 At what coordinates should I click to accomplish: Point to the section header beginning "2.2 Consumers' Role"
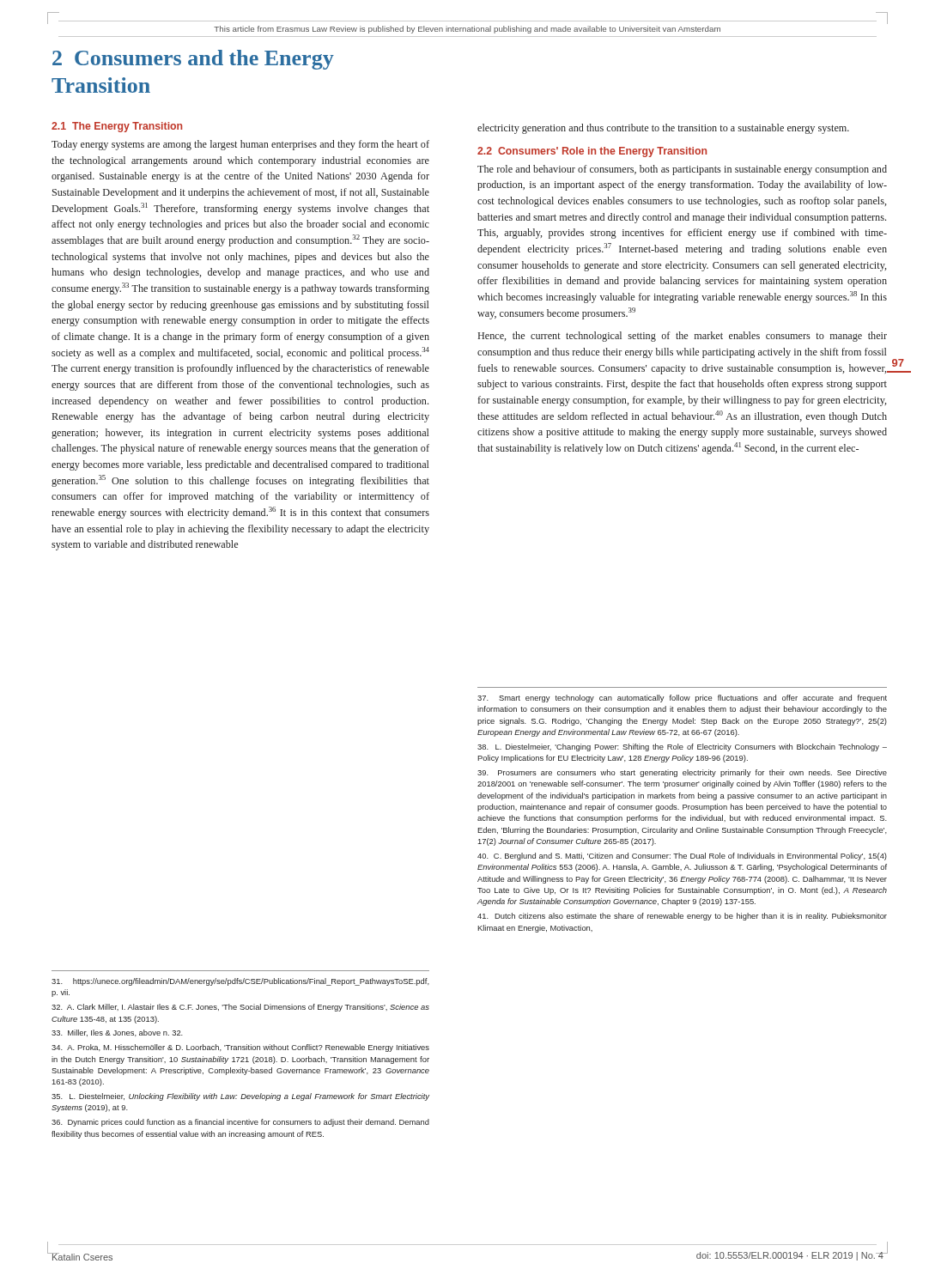coord(592,151)
